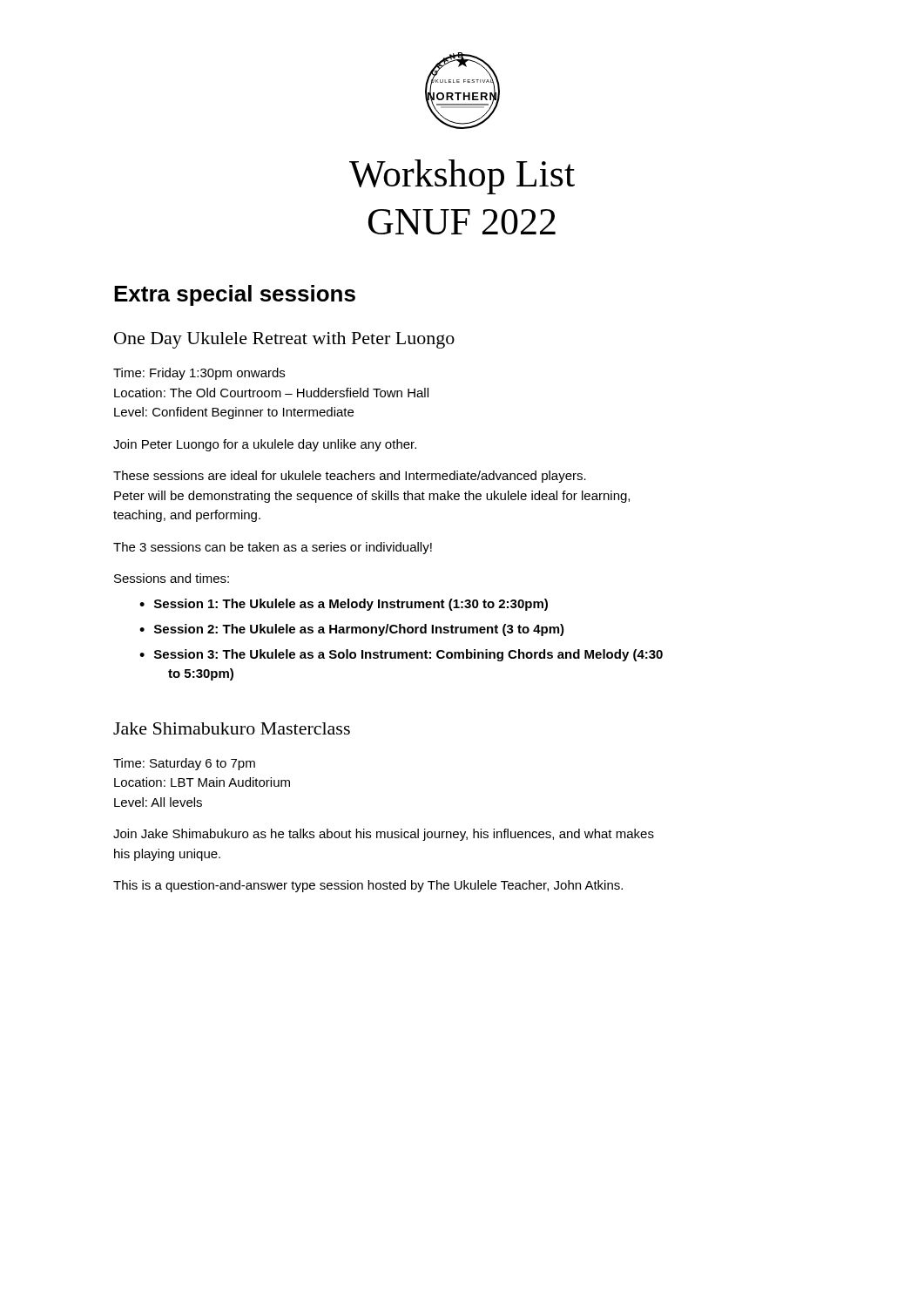
Task: Select the section header that reads "One Day Ukulele Retreat with"
Action: [284, 338]
